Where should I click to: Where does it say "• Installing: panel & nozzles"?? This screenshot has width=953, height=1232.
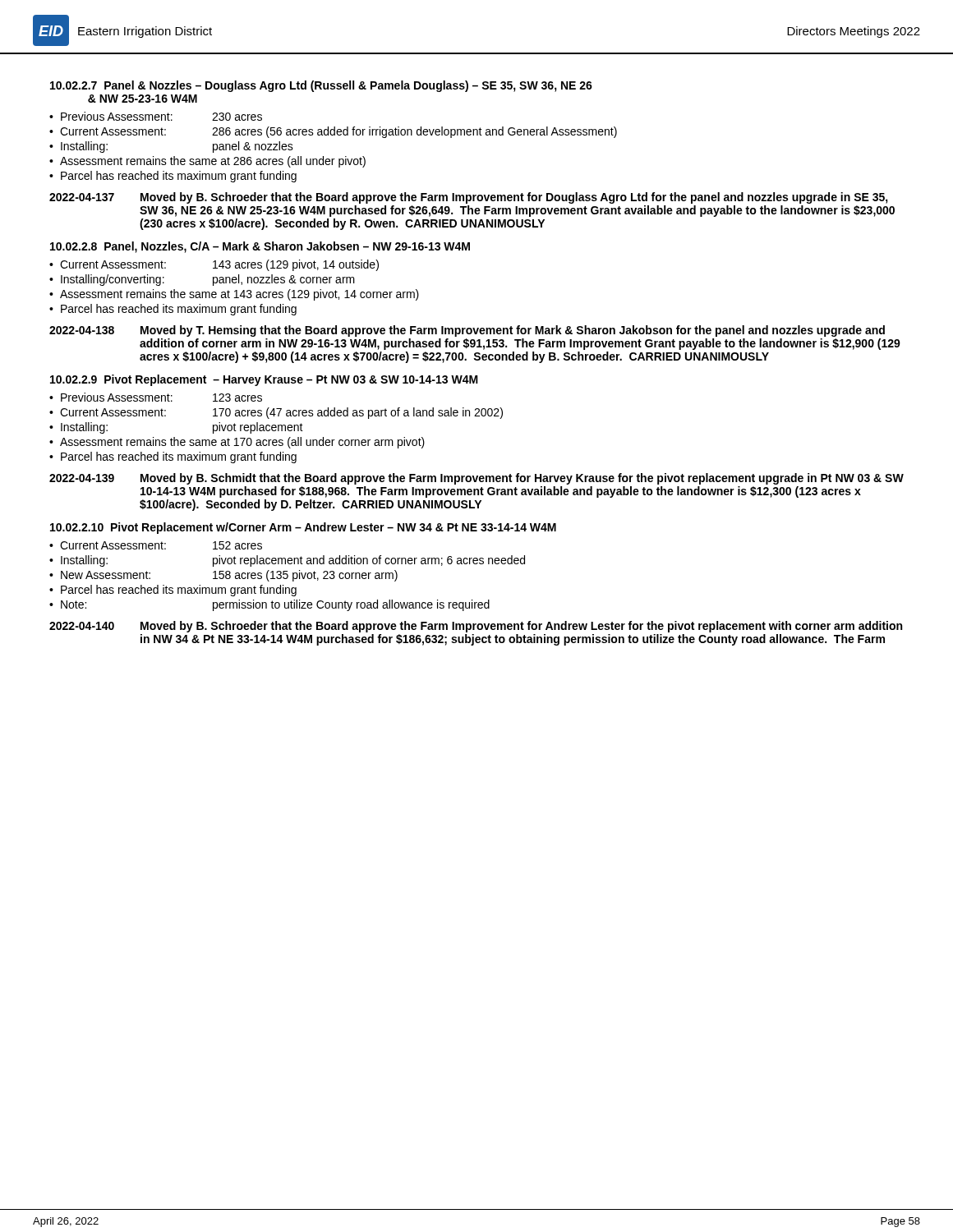tap(476, 146)
